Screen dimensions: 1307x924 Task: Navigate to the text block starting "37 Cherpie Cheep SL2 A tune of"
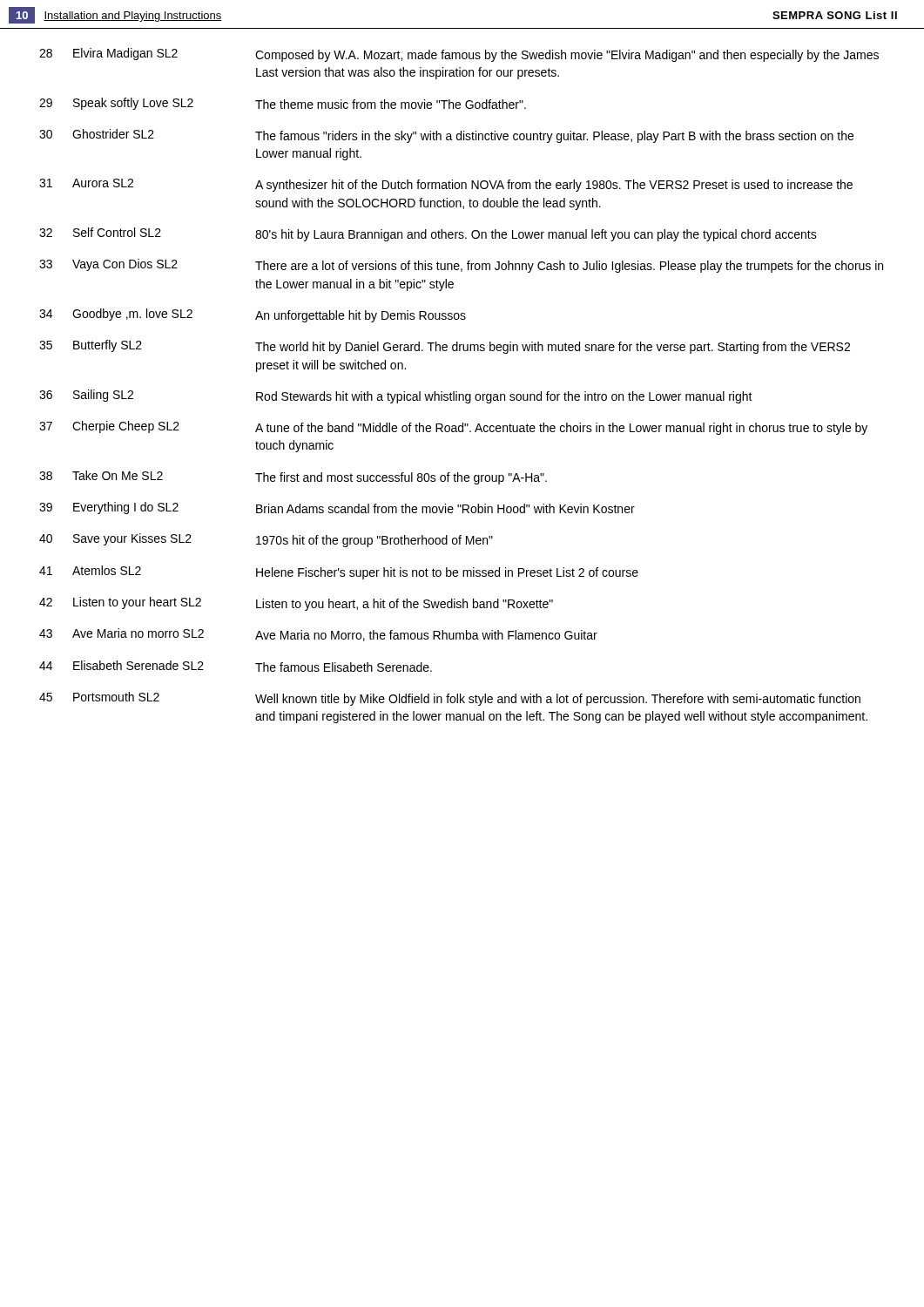462,437
